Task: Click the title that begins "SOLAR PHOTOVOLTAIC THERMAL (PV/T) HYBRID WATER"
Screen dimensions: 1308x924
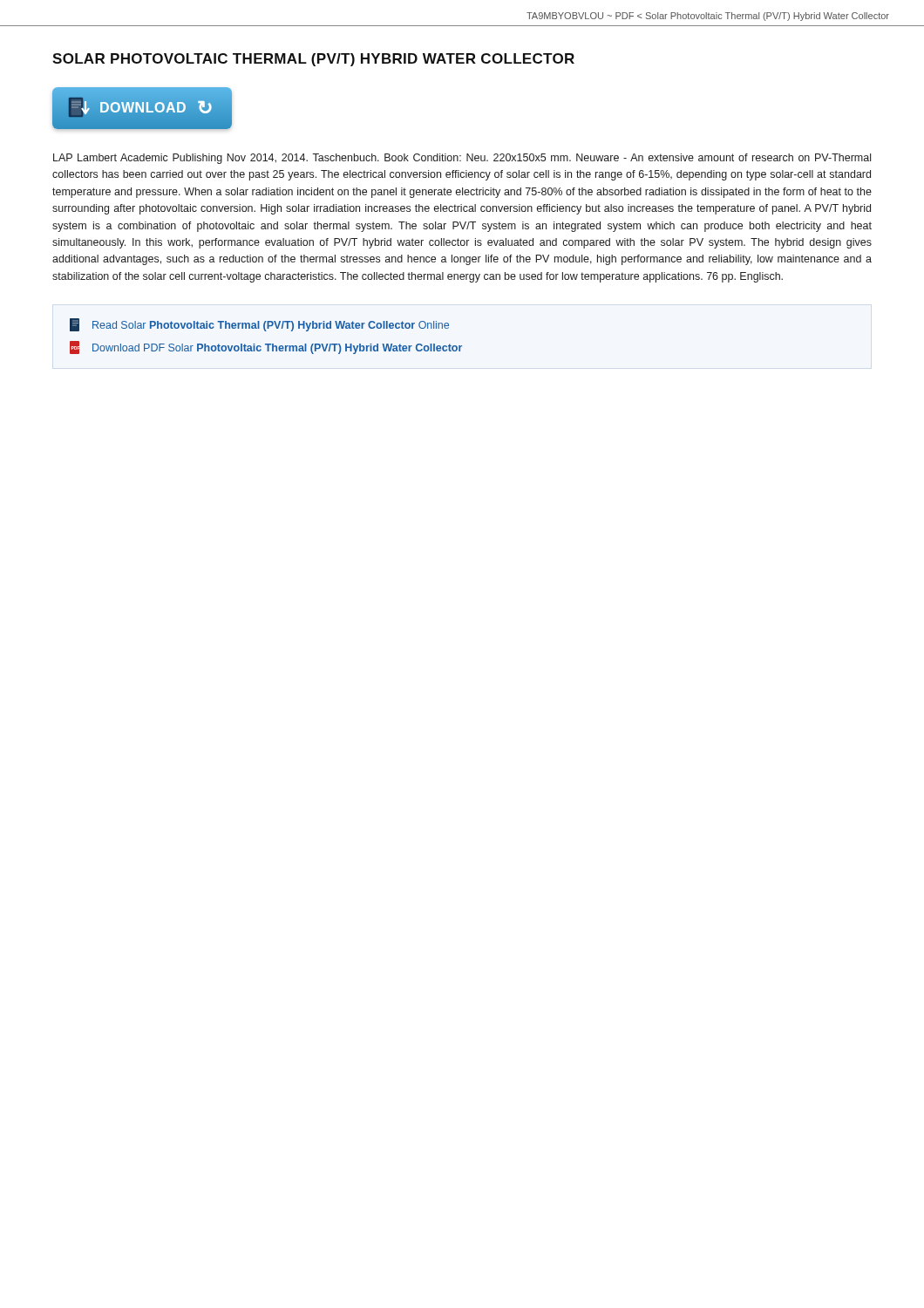Action: (x=314, y=59)
